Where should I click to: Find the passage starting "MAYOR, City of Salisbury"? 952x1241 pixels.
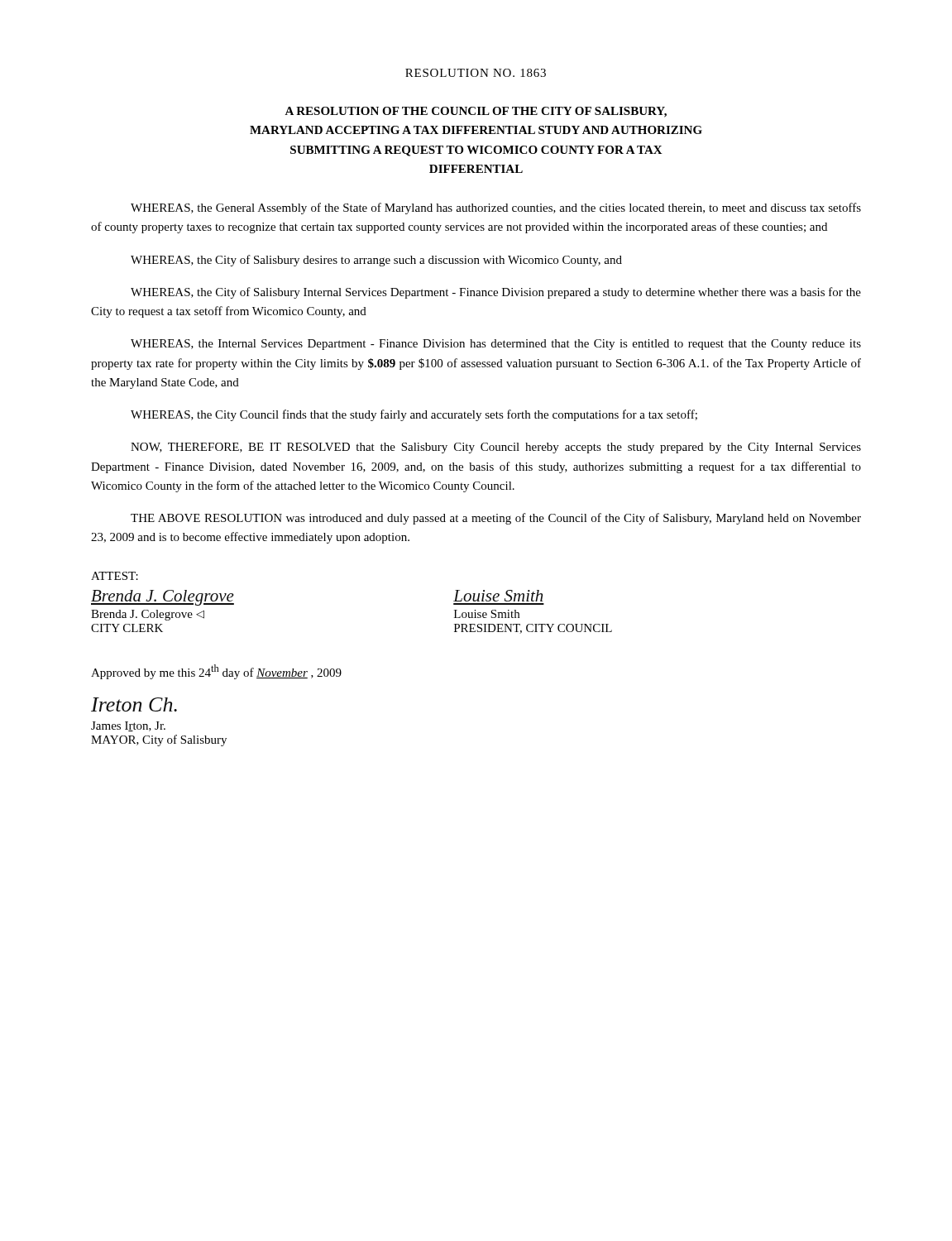pyautogui.click(x=159, y=739)
